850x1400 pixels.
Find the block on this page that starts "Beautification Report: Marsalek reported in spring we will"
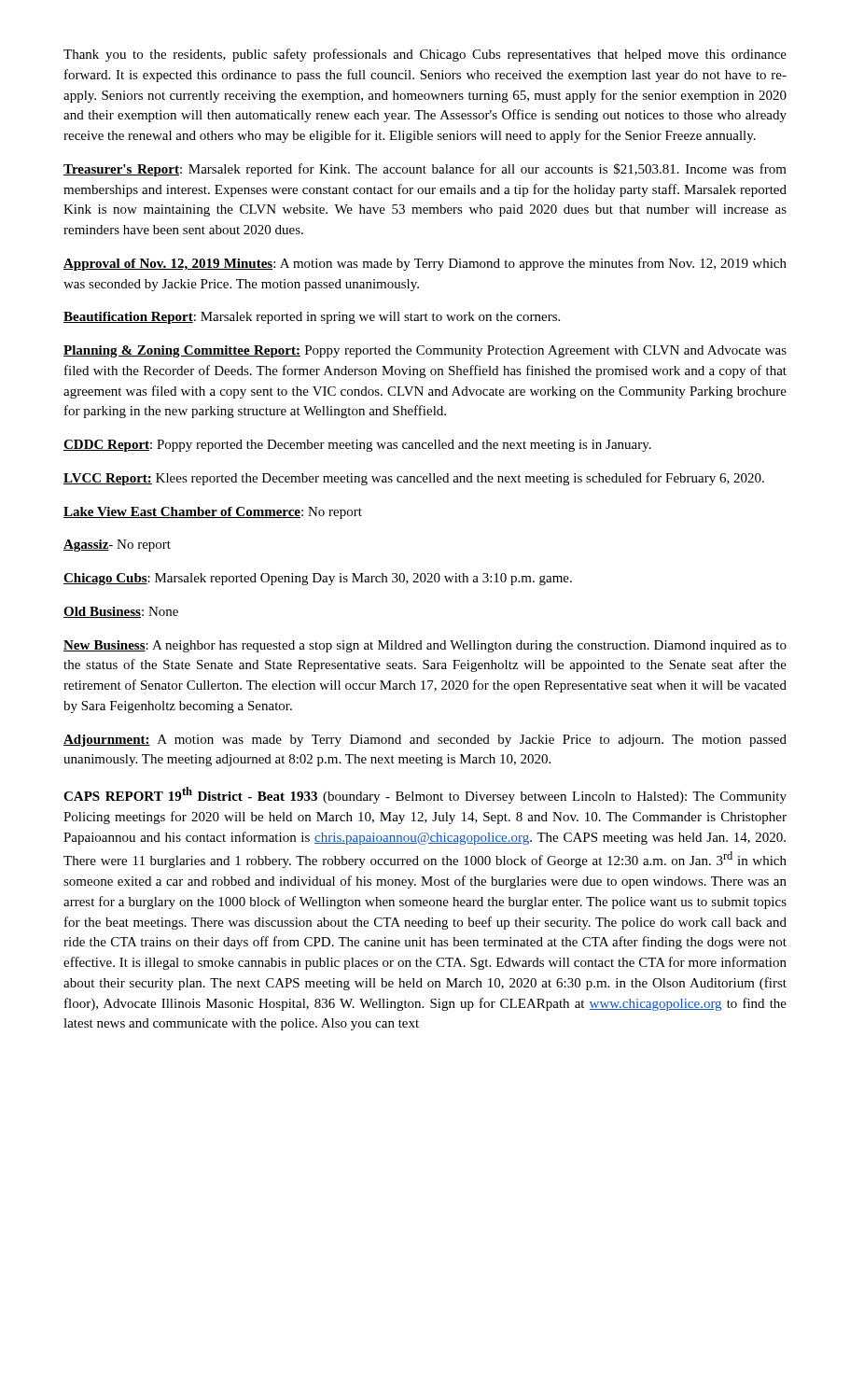click(x=312, y=317)
